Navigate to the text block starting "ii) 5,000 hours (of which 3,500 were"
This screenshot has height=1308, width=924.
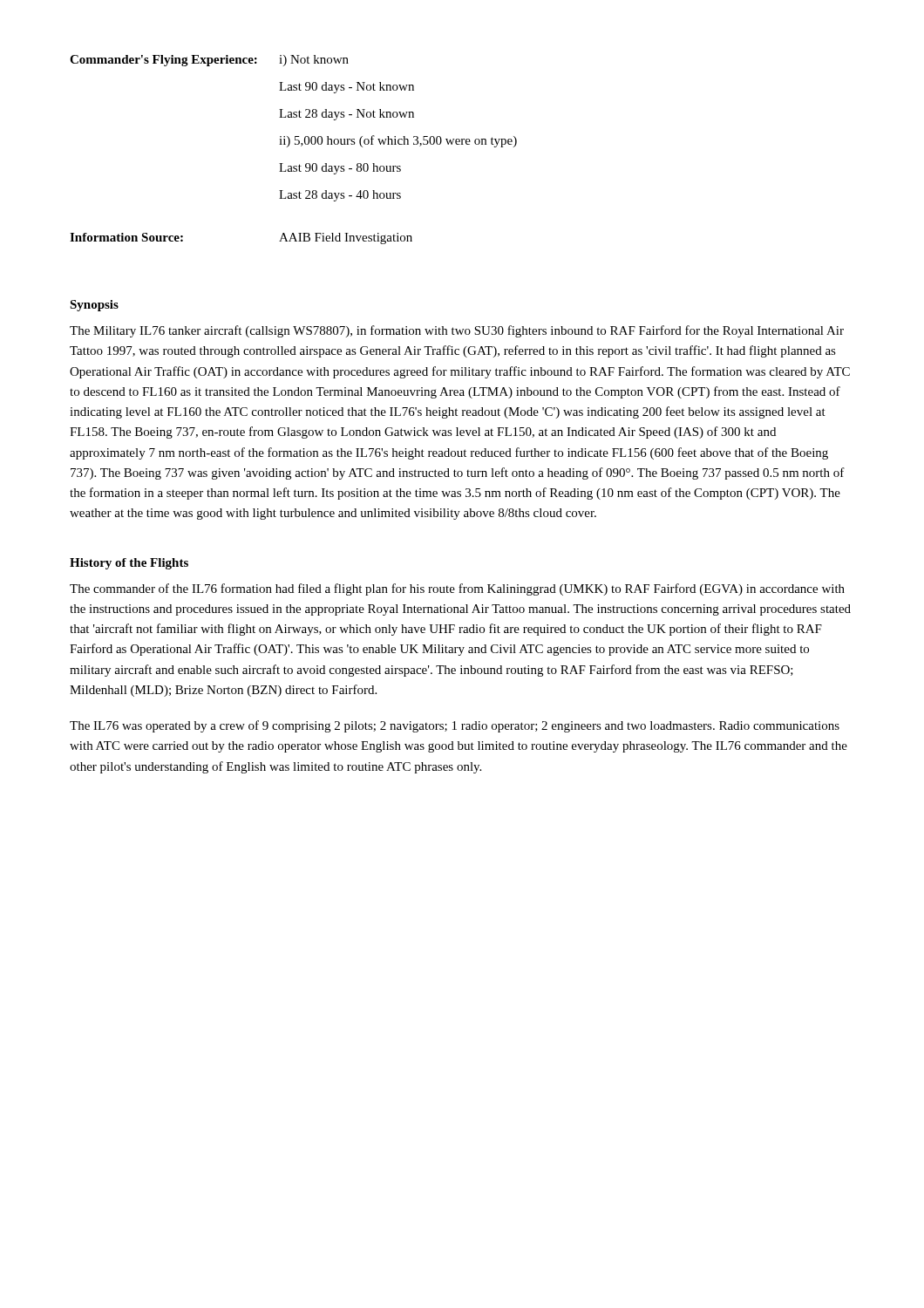point(398,140)
